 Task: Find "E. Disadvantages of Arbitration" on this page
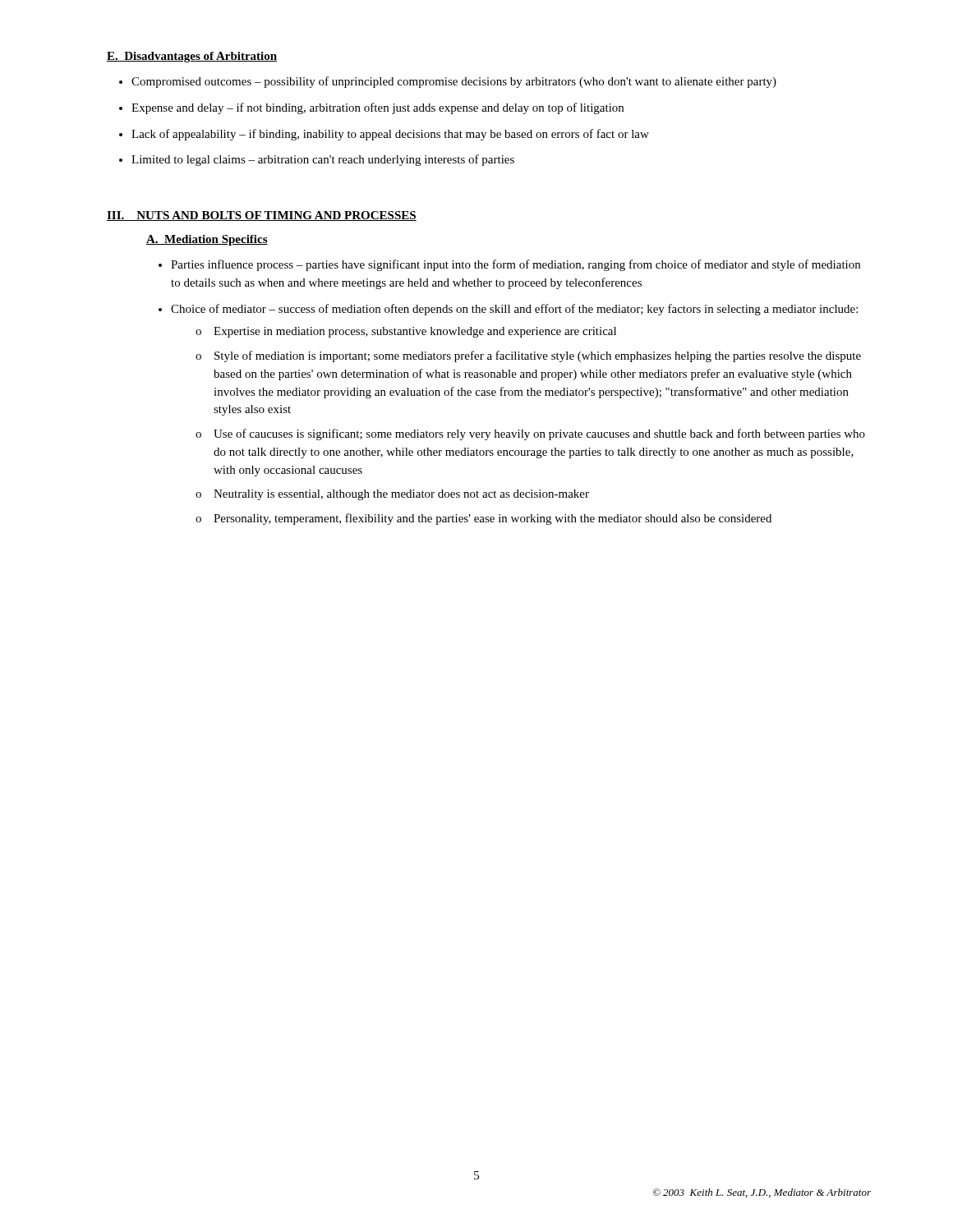tap(192, 56)
